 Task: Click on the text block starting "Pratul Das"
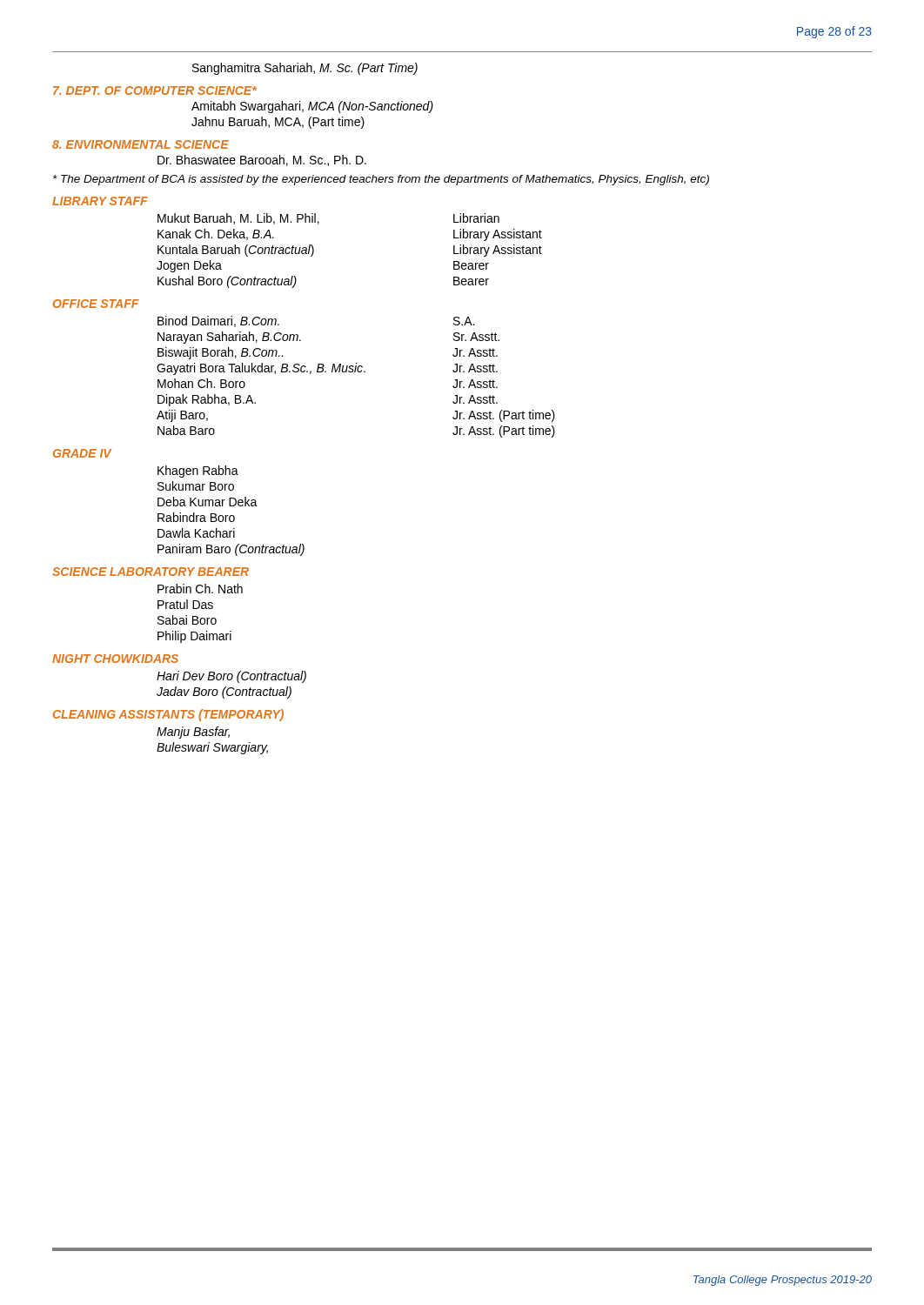point(185,605)
